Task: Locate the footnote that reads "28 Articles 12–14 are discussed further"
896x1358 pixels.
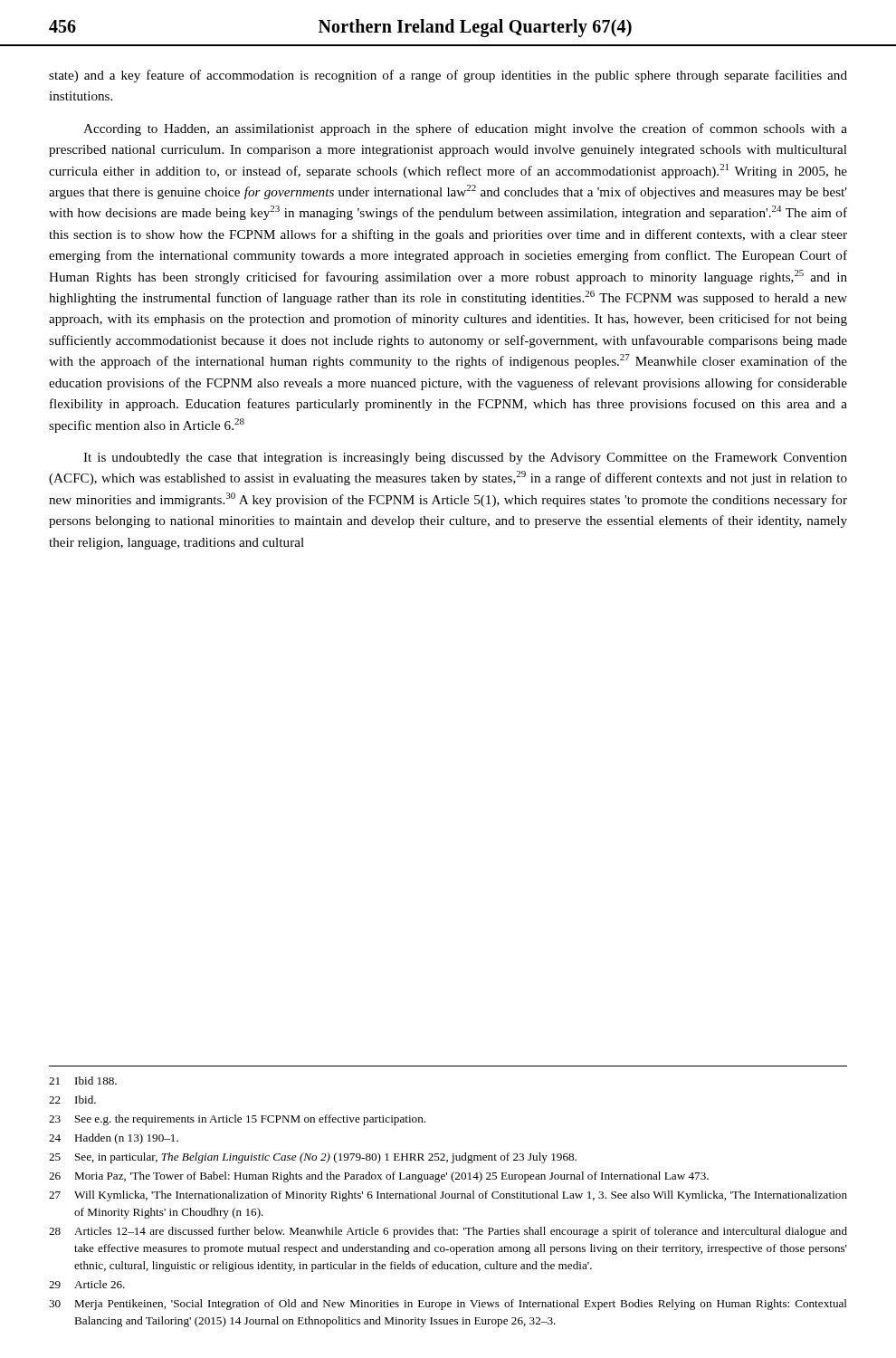Action: point(448,1248)
